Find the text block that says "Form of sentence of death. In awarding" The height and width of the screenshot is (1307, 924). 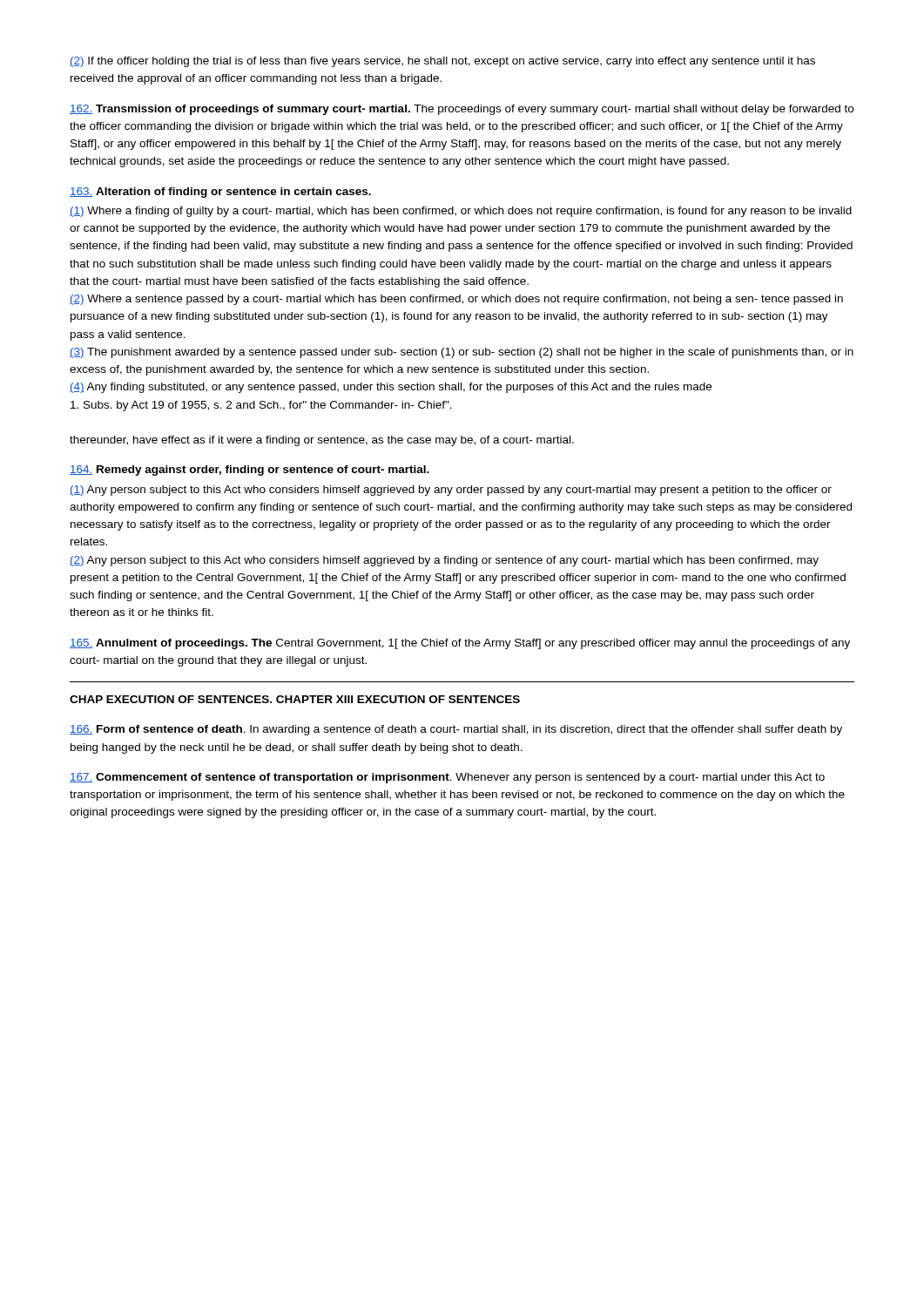click(x=456, y=738)
